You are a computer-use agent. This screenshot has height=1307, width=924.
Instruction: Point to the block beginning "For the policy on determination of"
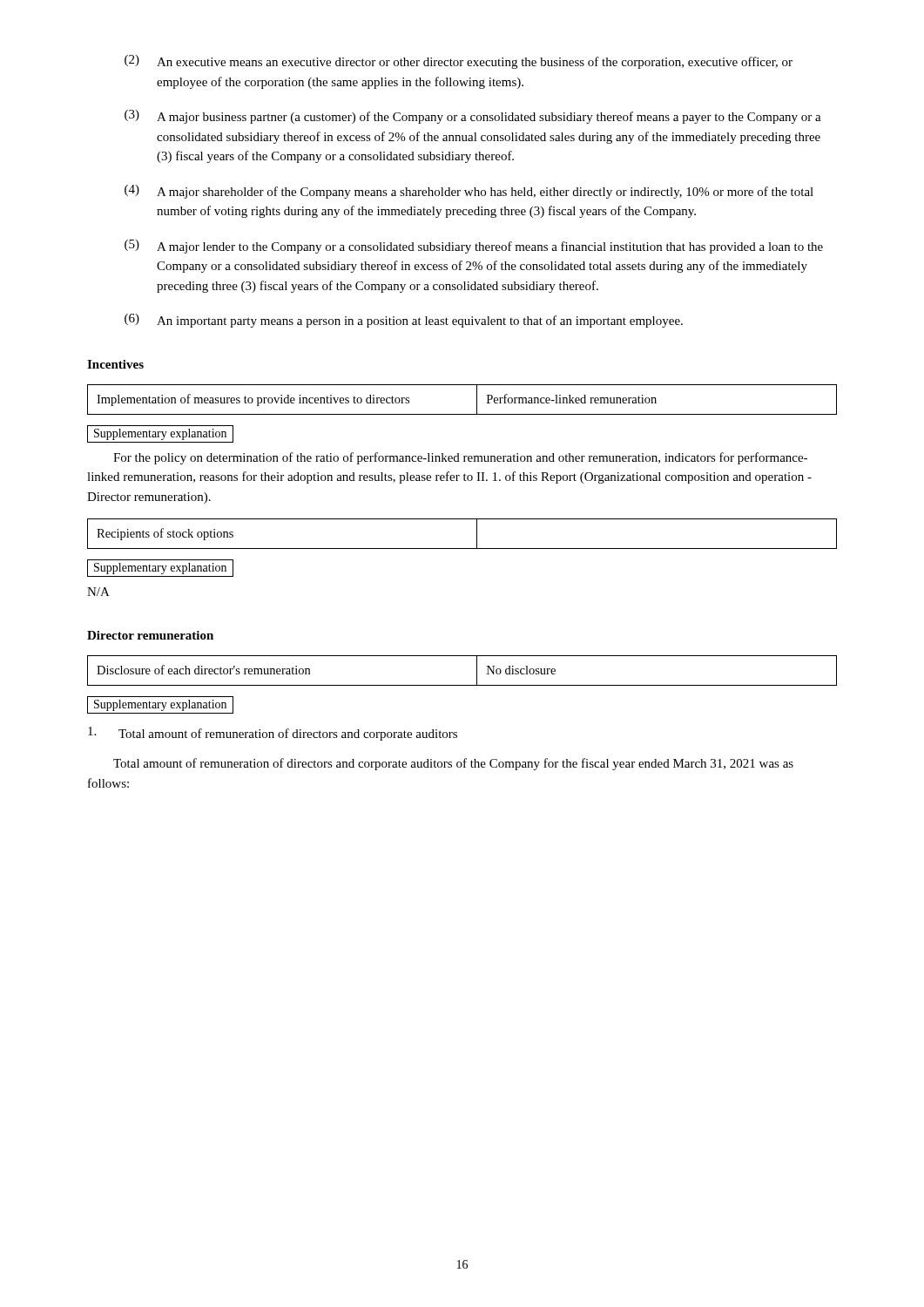449,477
